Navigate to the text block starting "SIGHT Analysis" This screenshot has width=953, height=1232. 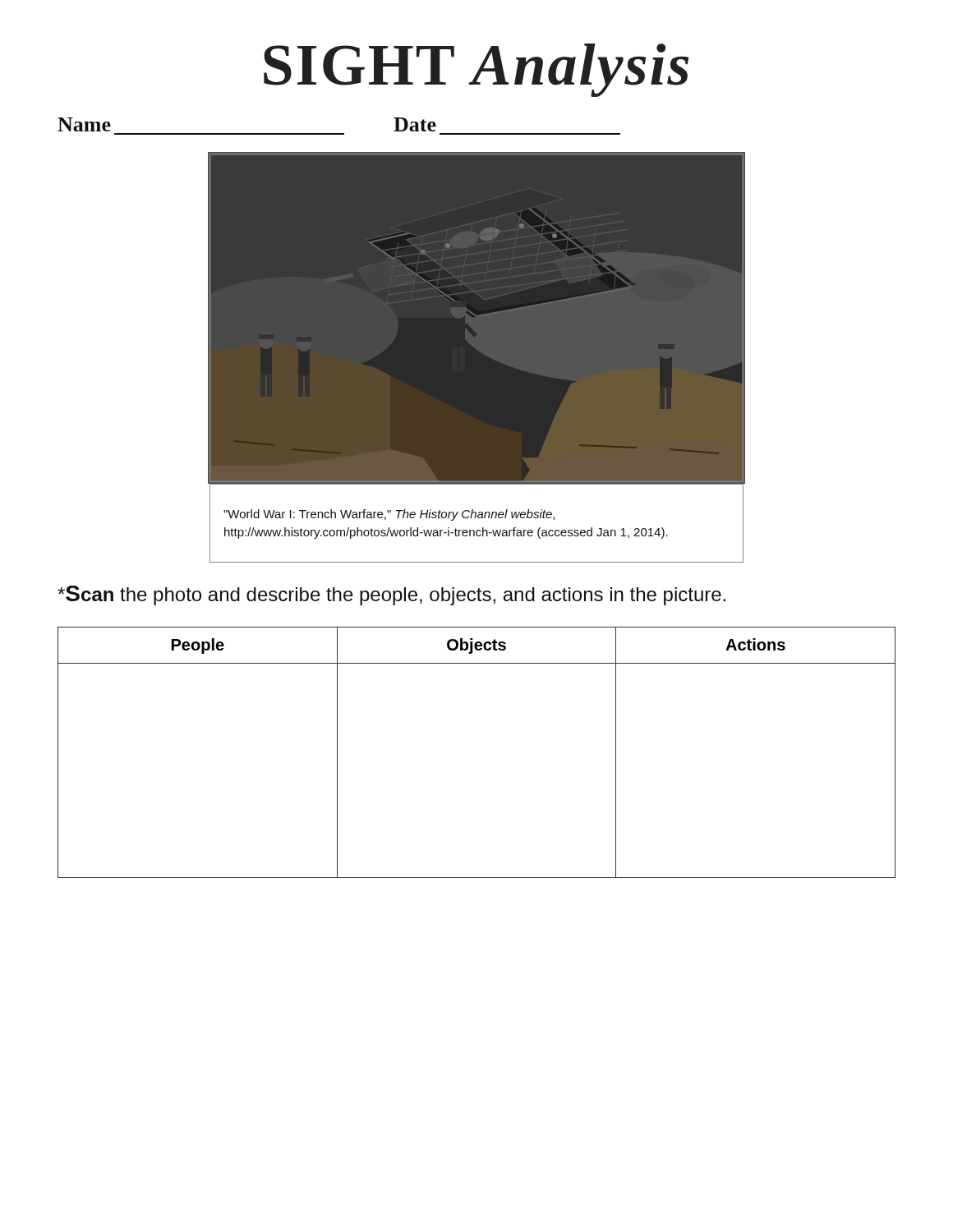pos(476,65)
